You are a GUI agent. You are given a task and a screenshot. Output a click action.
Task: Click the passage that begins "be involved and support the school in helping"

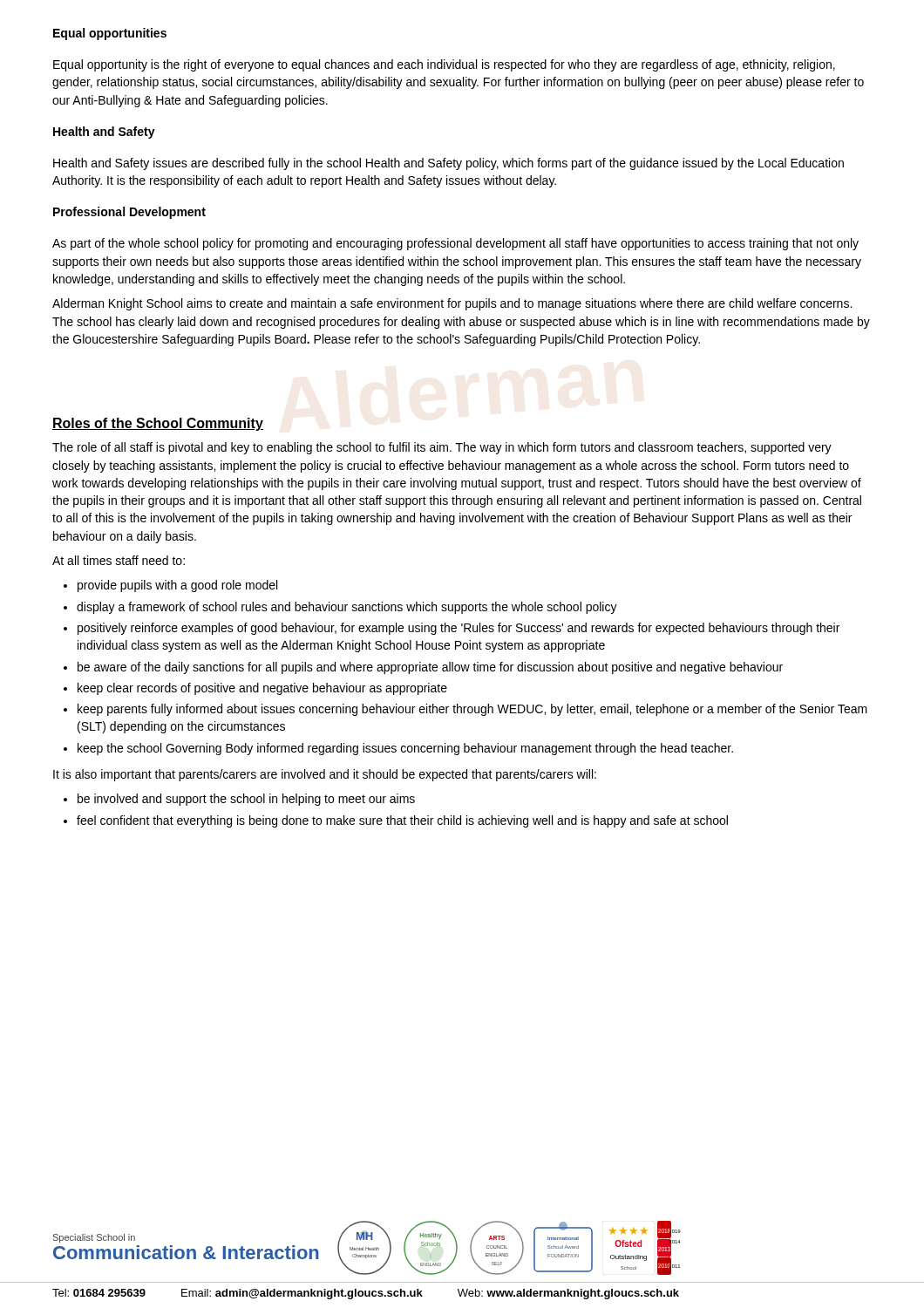pyautogui.click(x=246, y=799)
